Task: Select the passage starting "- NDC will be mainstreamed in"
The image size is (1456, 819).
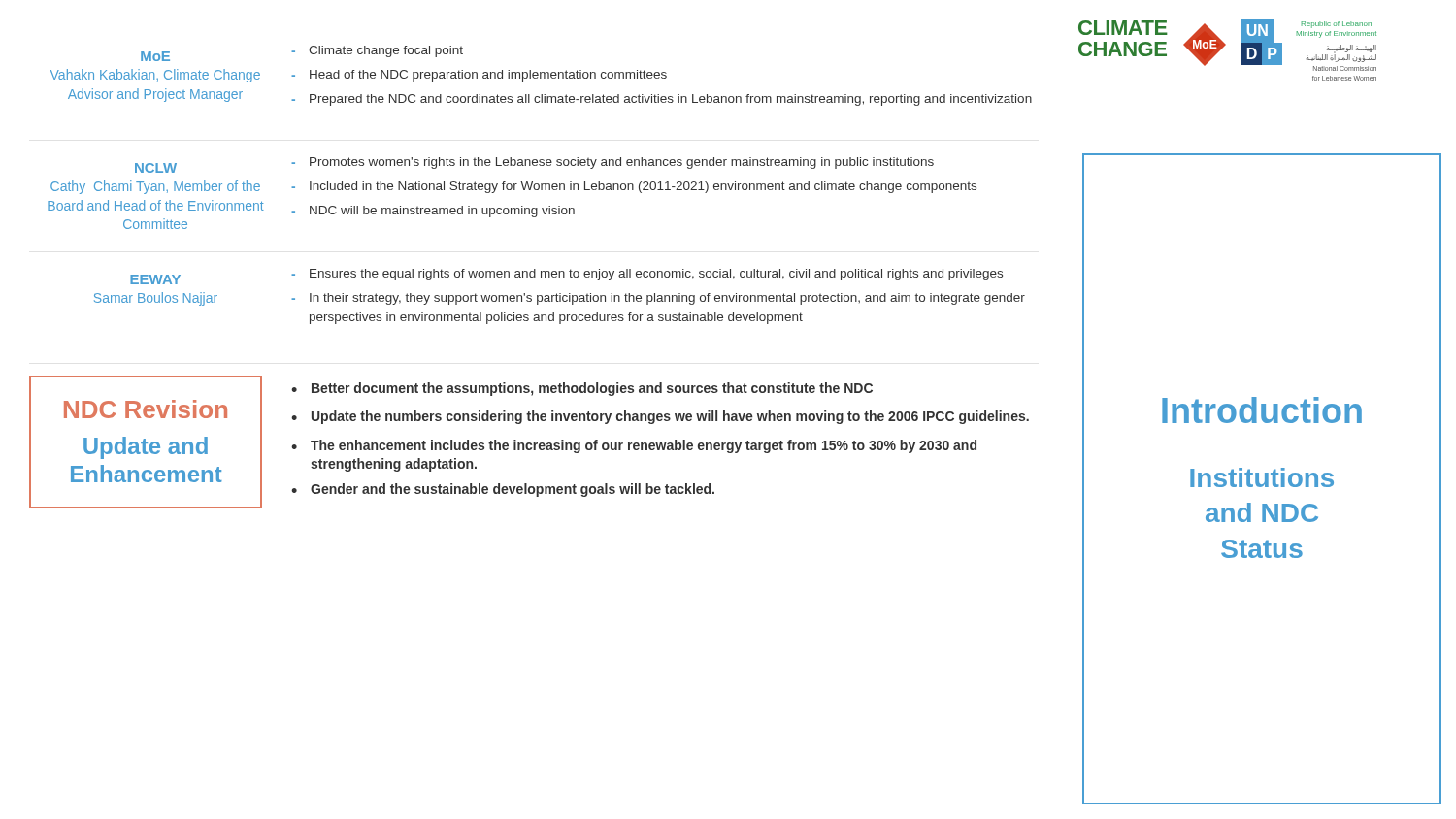Action: [x=433, y=212]
